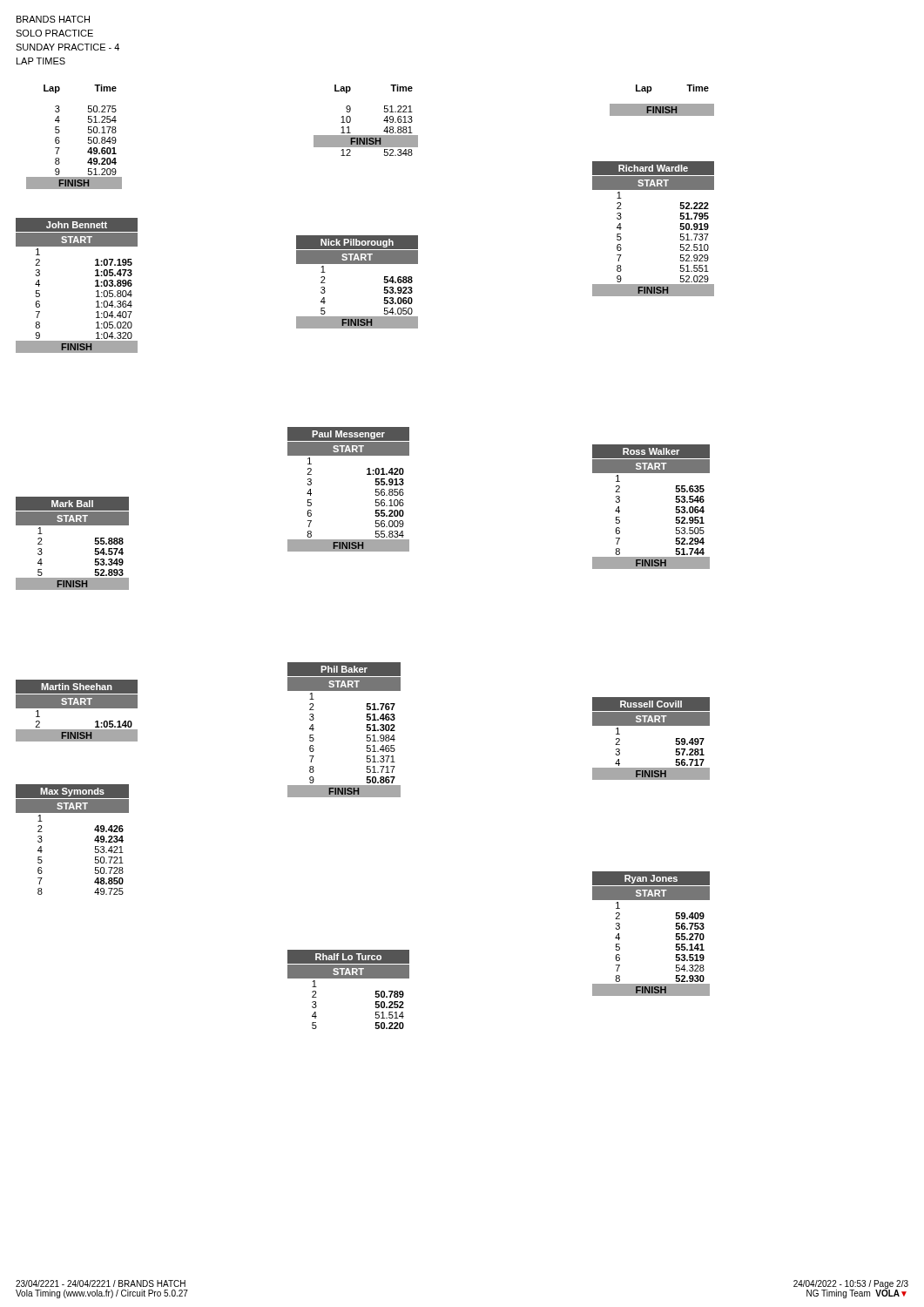Locate the table with the text "51.302"
Viewport: 924px width, 1307px height.
[344, 730]
